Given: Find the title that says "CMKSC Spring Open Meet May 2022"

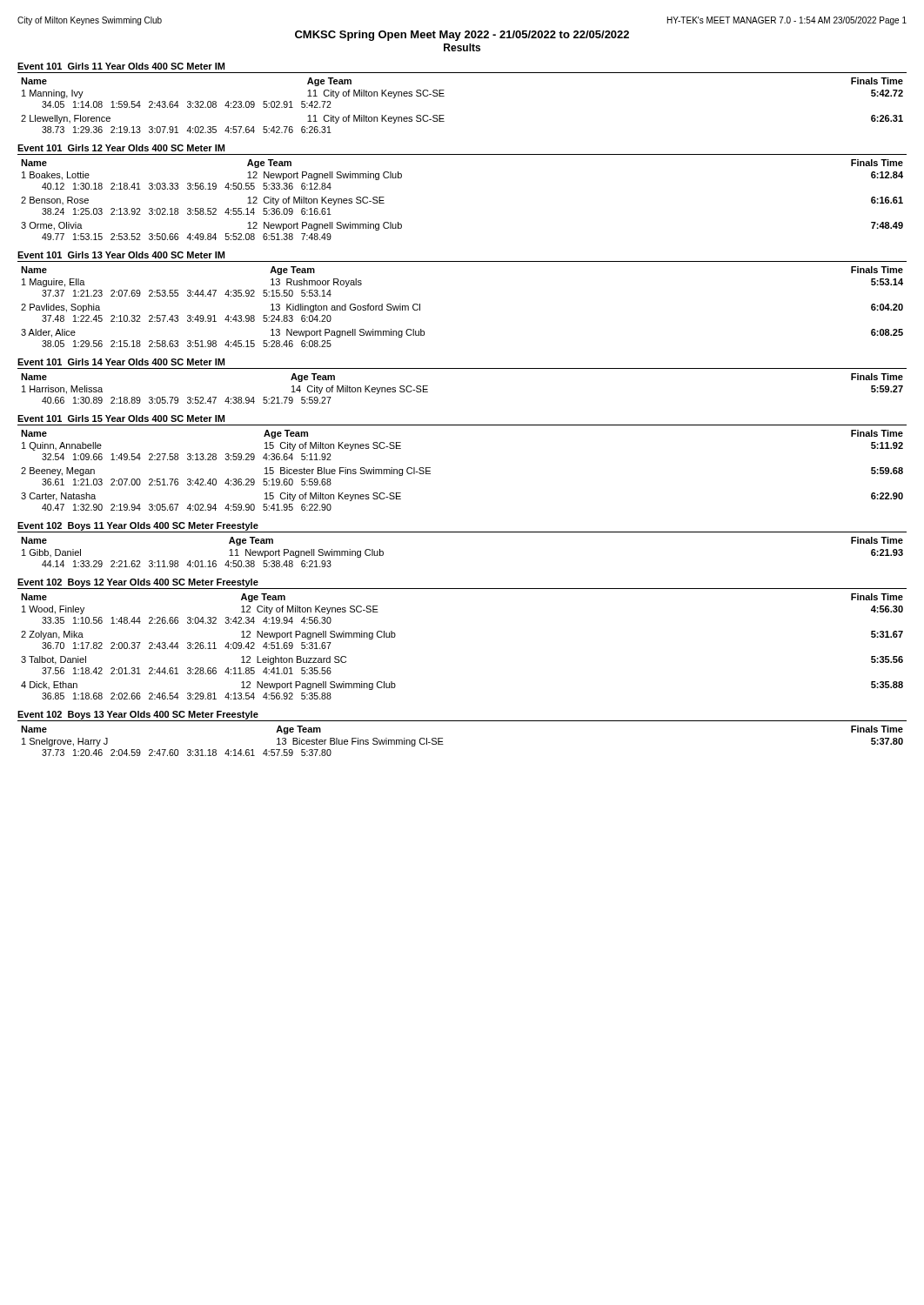Looking at the screenshot, I should tap(462, 34).
